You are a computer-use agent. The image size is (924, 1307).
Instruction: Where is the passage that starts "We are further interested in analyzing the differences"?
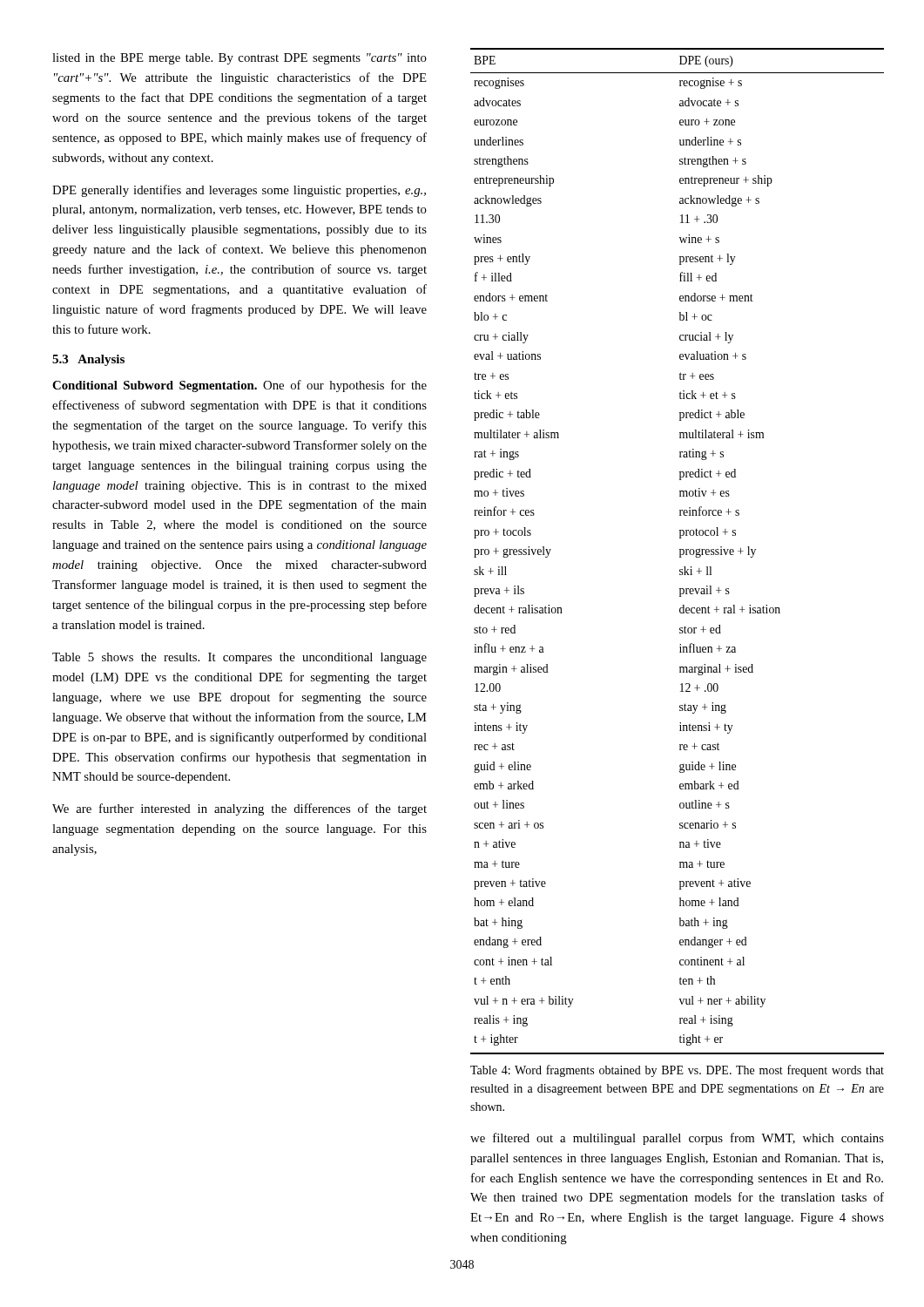coord(240,829)
